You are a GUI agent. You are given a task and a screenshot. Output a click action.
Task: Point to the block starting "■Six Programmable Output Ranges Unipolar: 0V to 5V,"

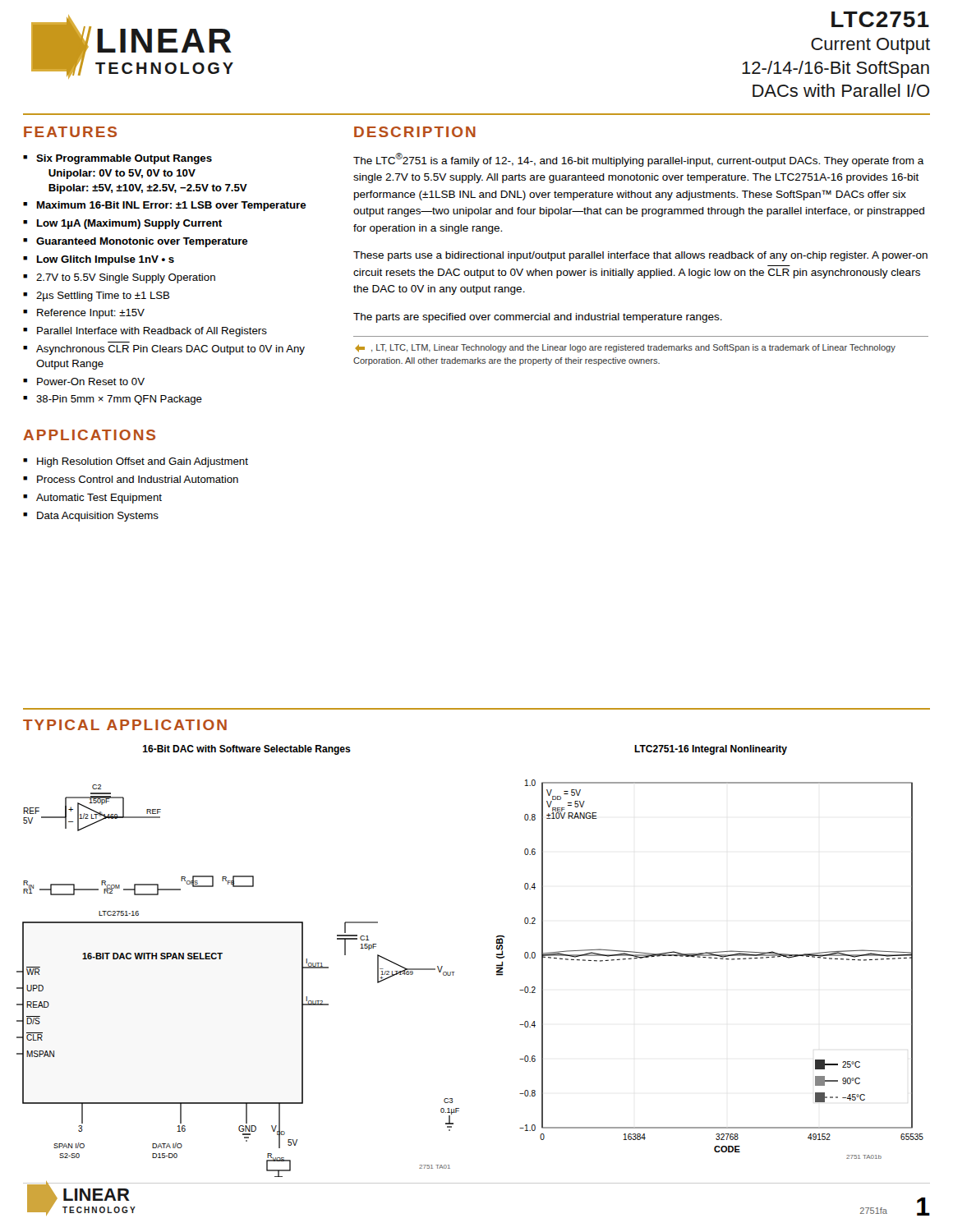click(135, 173)
